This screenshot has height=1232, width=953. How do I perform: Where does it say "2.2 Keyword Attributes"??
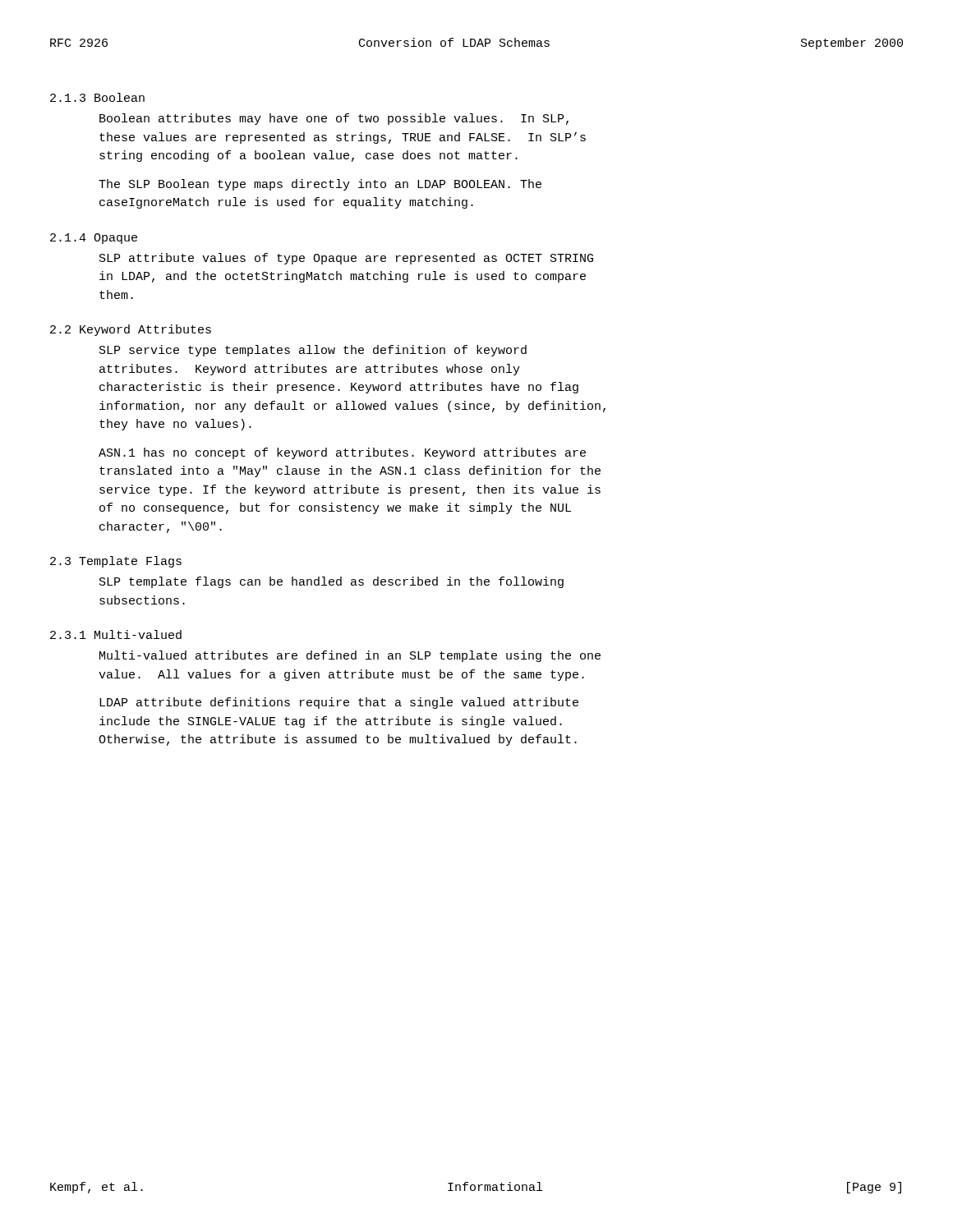(x=131, y=331)
